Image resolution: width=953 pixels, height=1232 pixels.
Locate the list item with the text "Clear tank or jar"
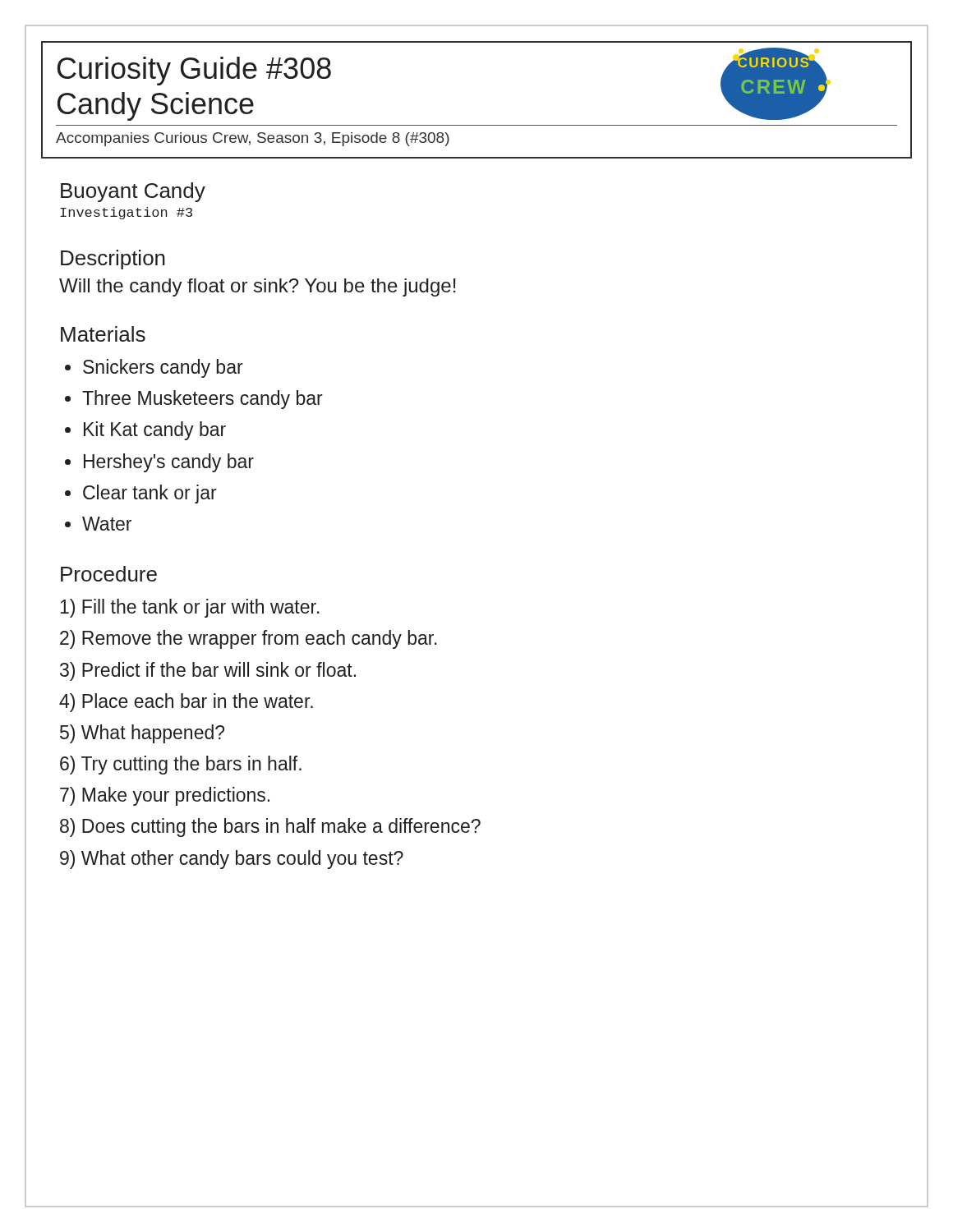(x=149, y=493)
